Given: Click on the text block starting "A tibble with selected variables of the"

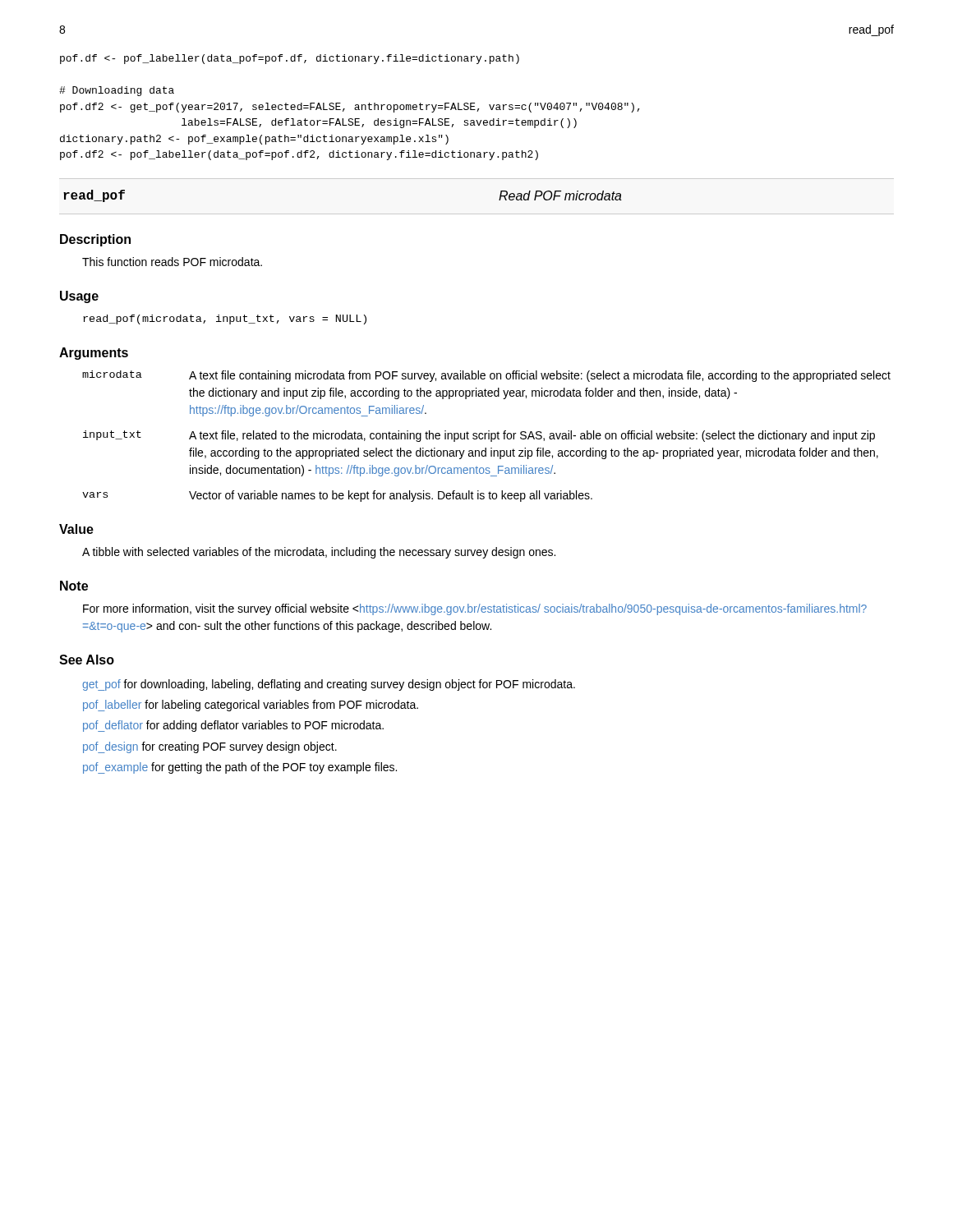Looking at the screenshot, I should coord(319,552).
